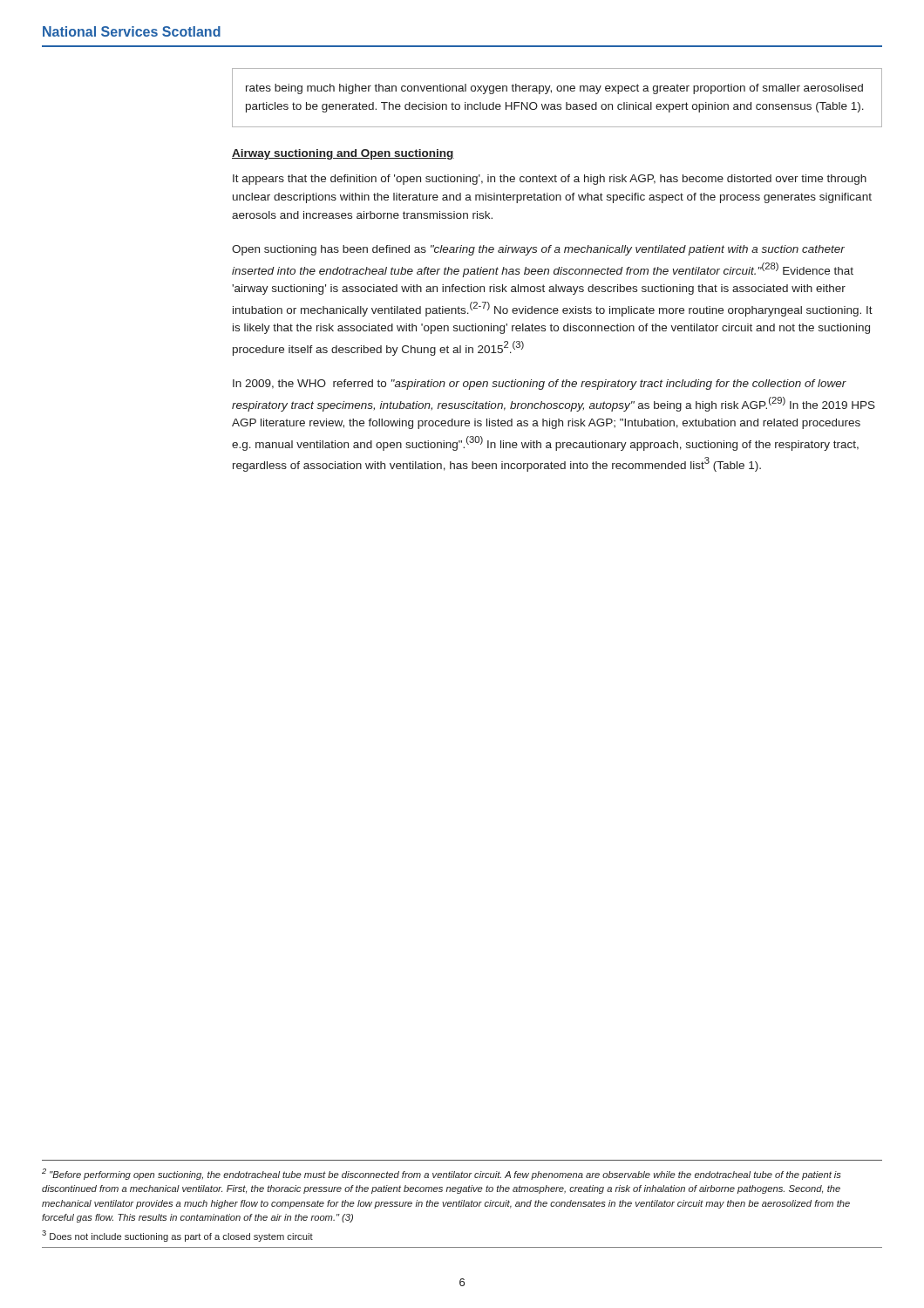Click the passage that begins "3 Does not"

tap(177, 1235)
